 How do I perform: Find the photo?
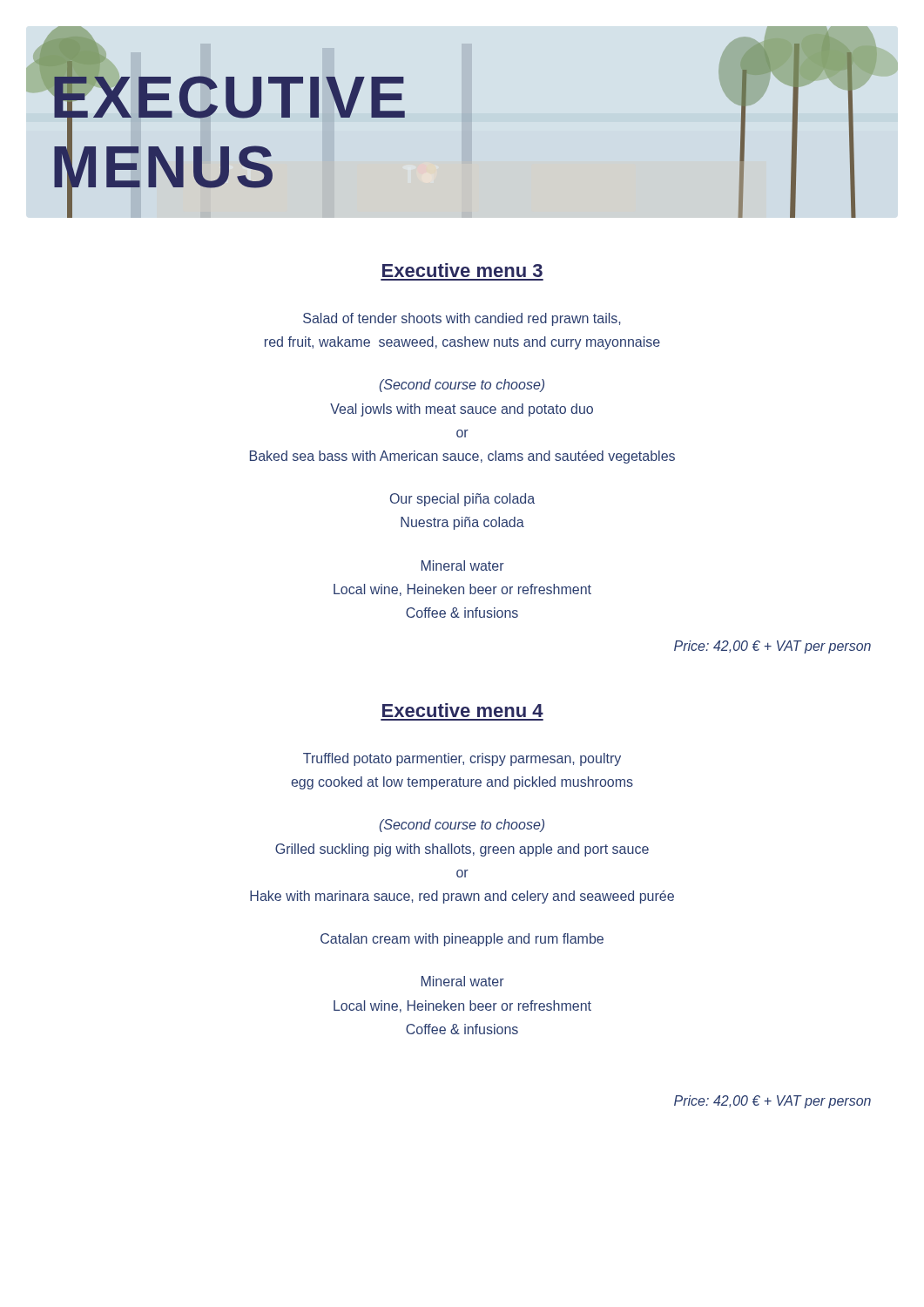(462, 122)
